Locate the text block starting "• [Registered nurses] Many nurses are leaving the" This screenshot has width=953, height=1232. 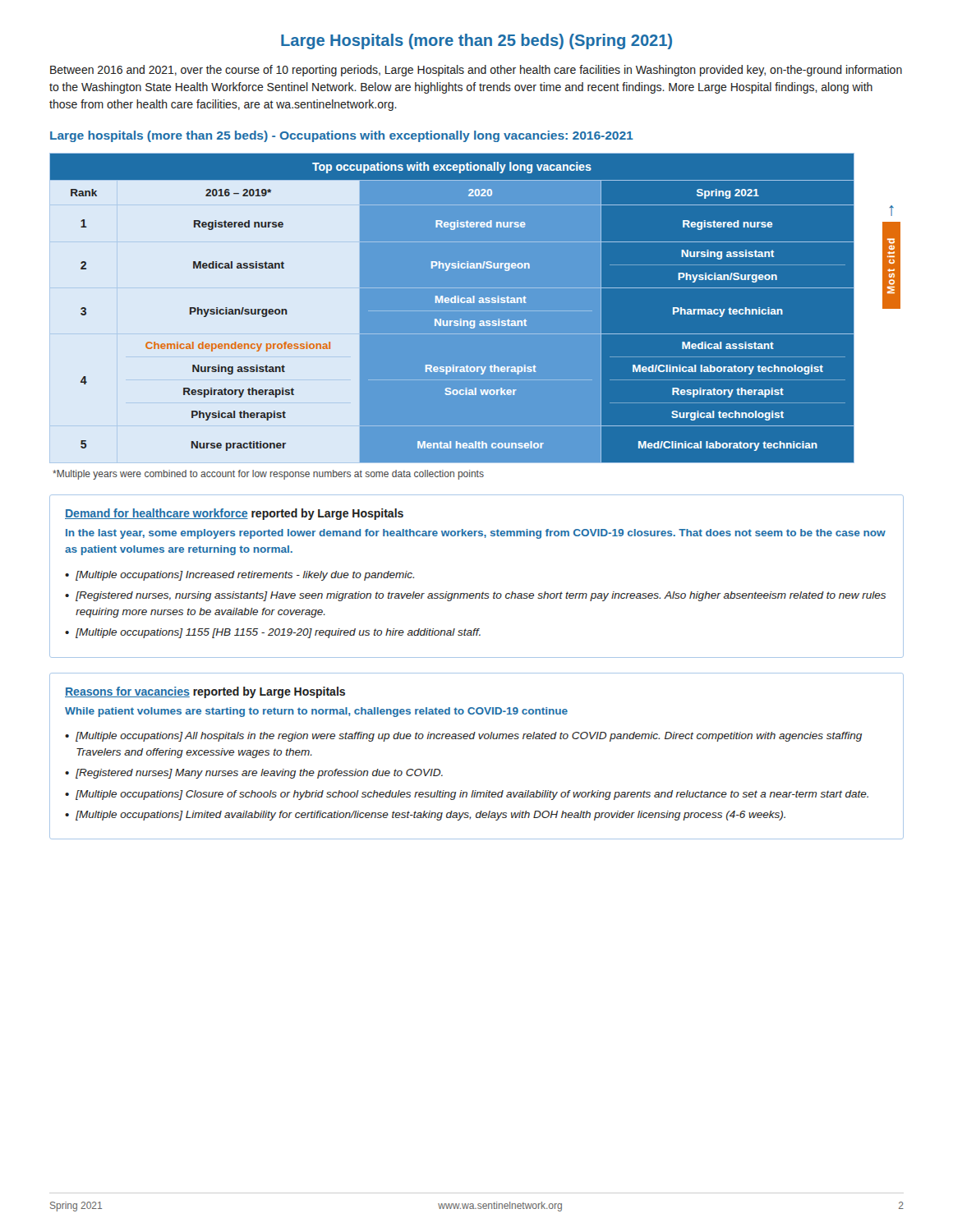point(254,773)
